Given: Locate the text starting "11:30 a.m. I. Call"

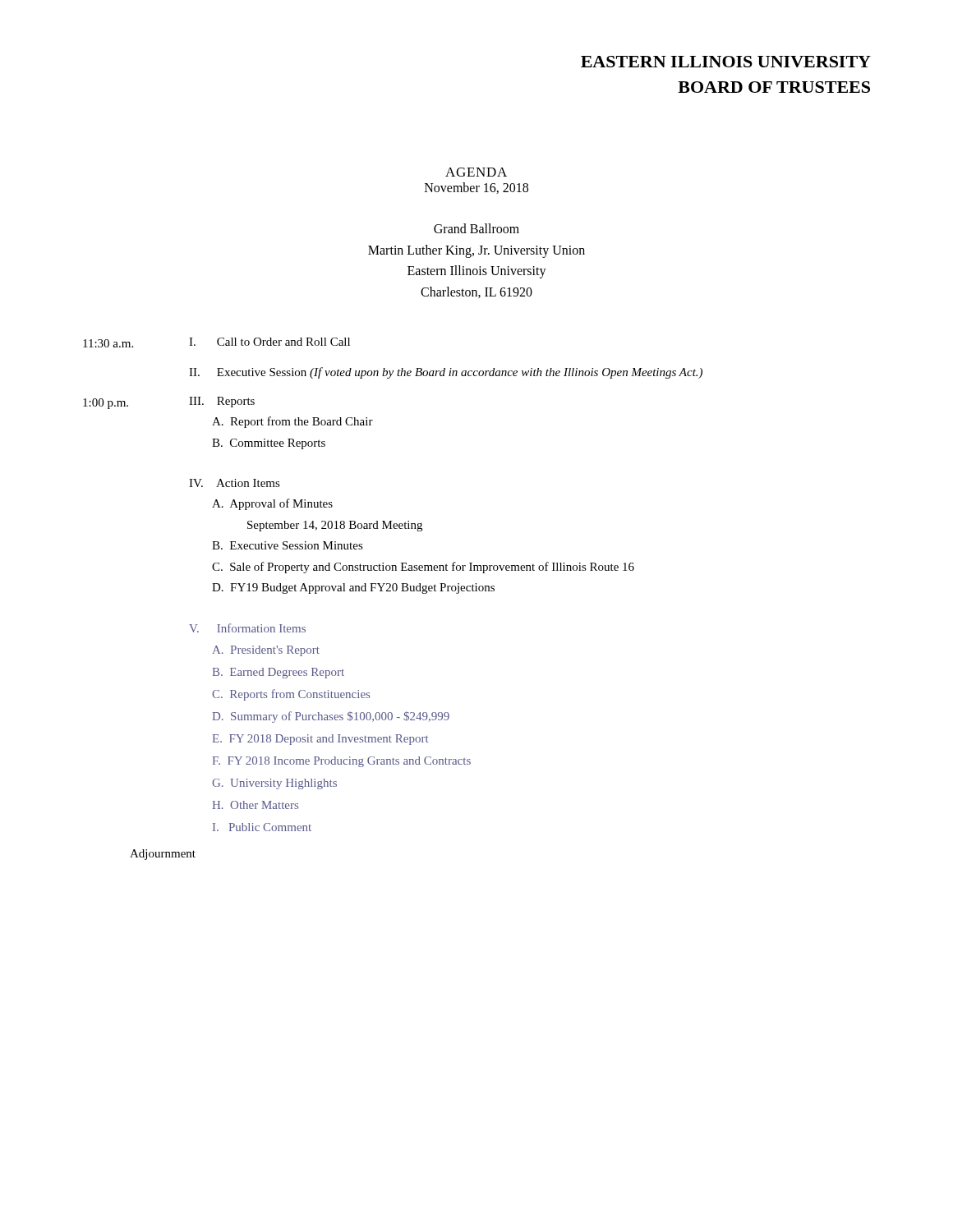Looking at the screenshot, I should 216,342.
